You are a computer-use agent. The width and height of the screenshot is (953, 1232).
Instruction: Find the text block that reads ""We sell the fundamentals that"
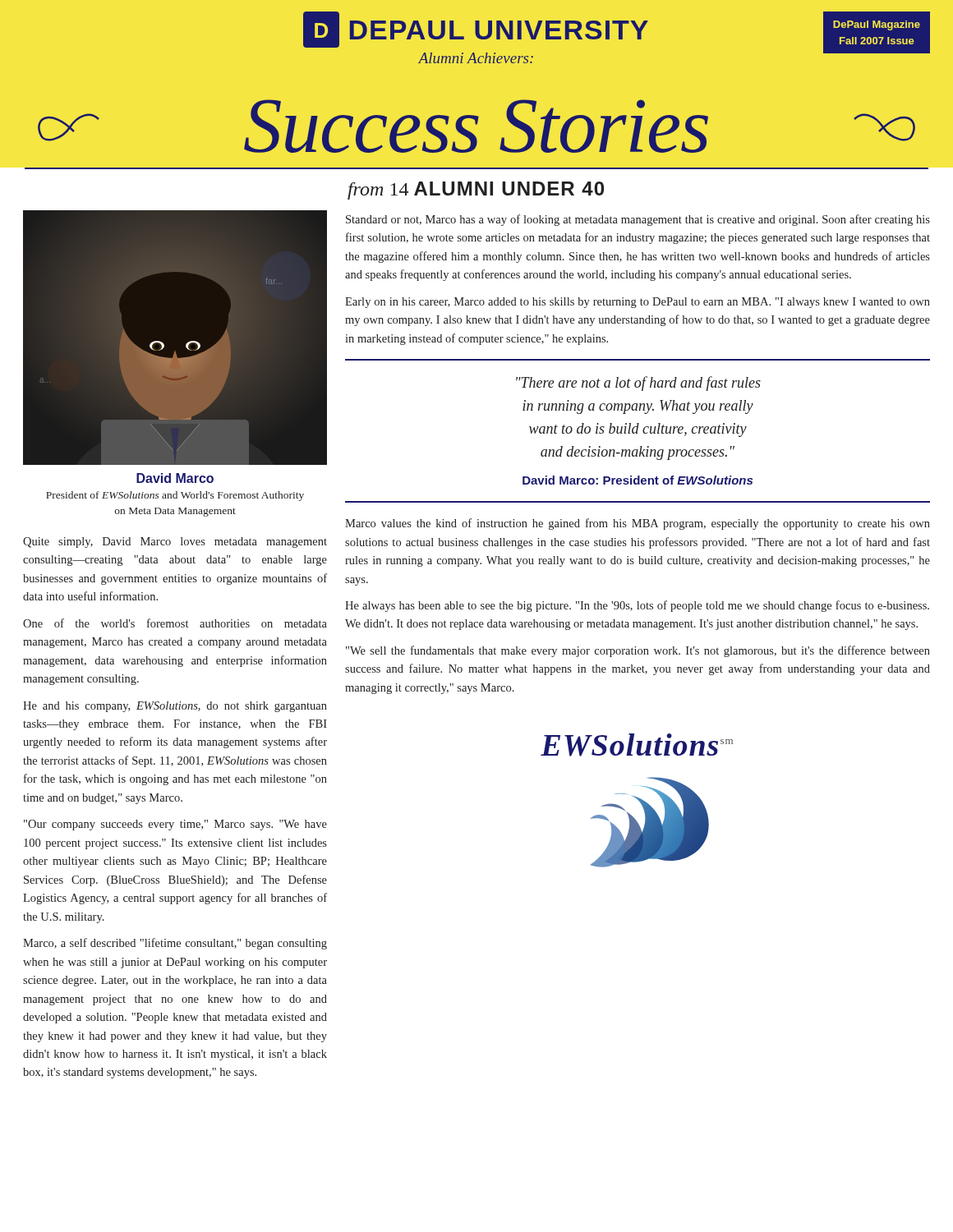tap(638, 669)
